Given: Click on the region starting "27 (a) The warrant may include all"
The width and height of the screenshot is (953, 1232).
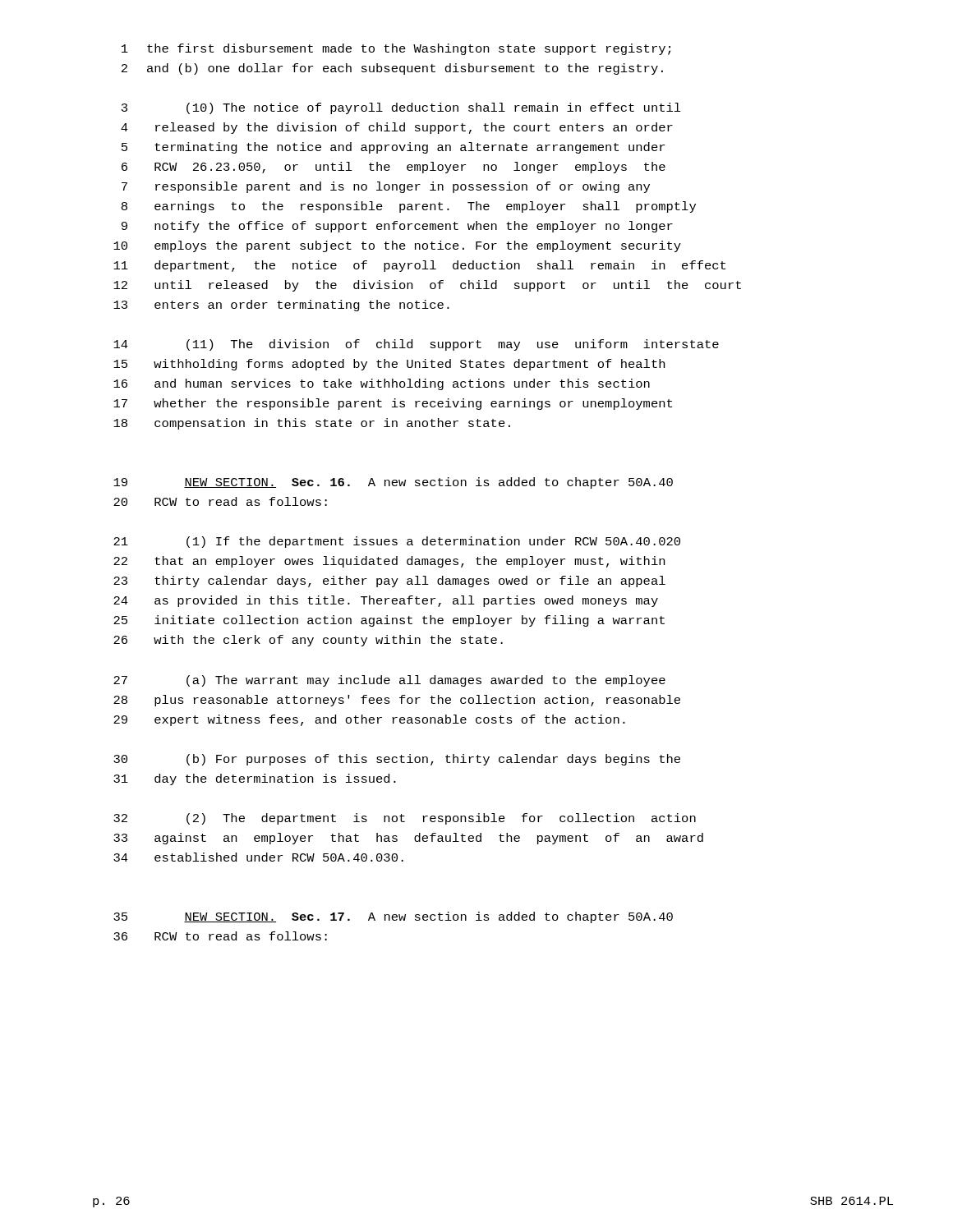Looking at the screenshot, I should click(493, 700).
